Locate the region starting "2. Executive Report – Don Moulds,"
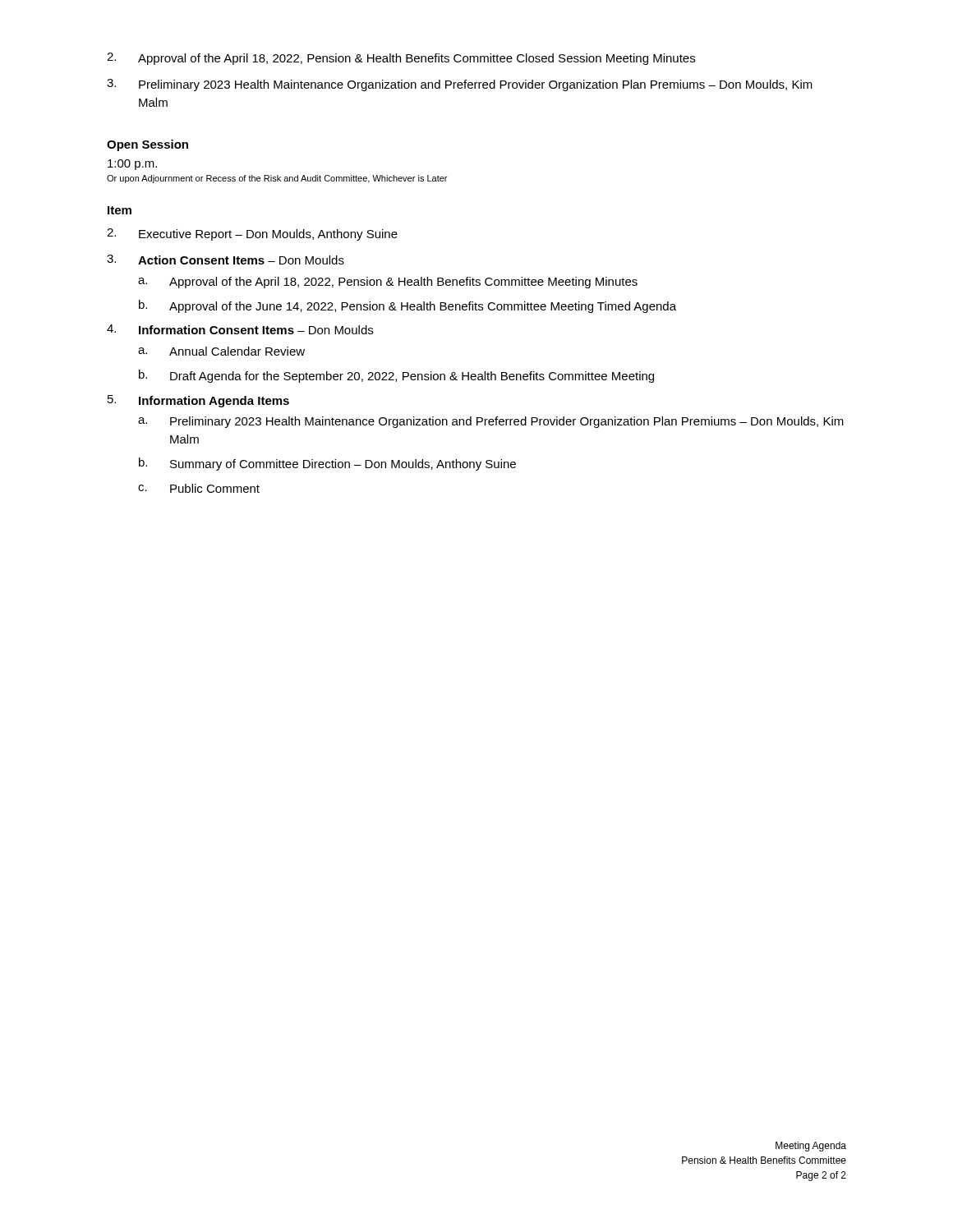 coord(252,234)
